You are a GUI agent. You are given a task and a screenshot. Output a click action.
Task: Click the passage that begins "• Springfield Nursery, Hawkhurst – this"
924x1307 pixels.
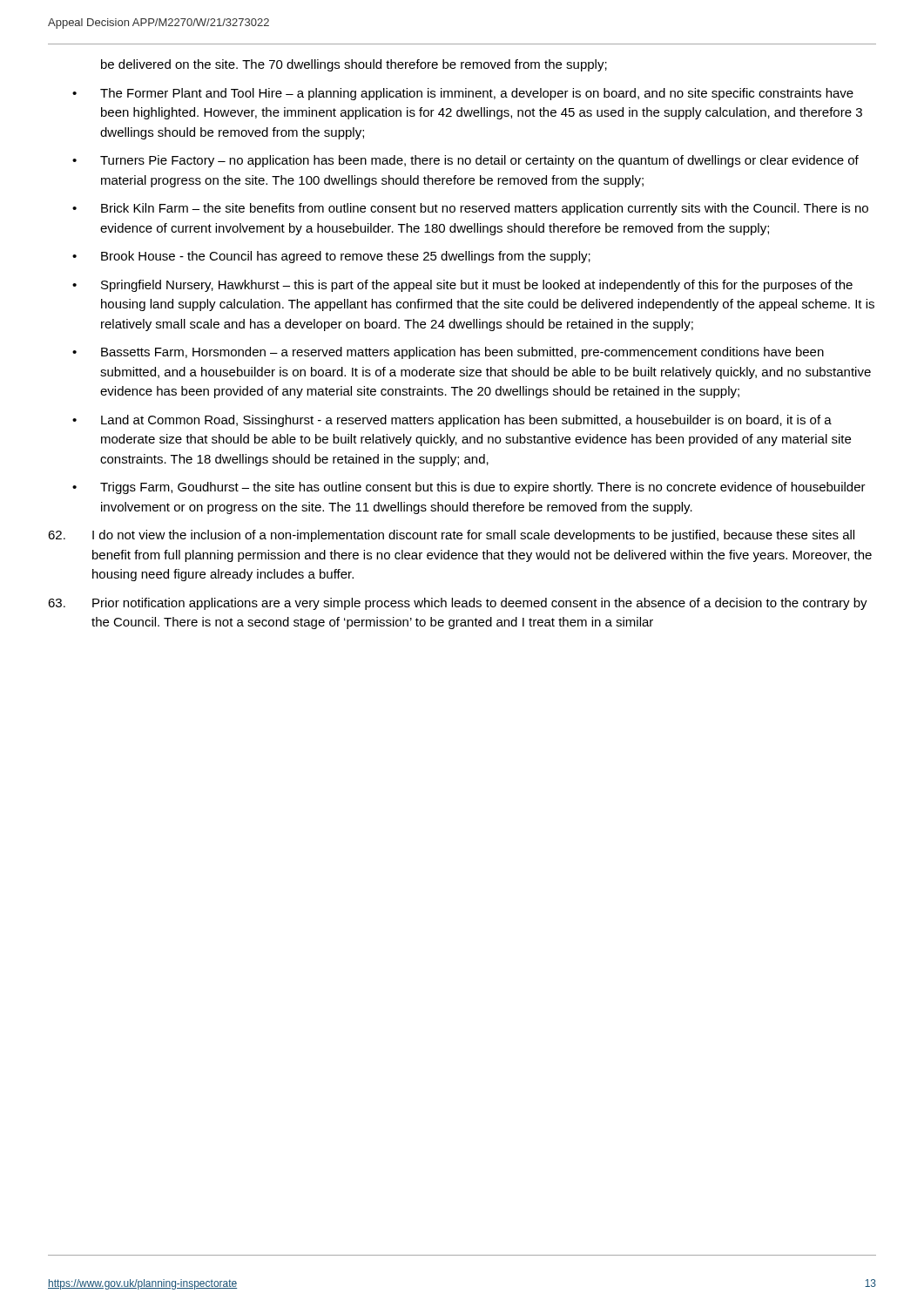click(x=474, y=304)
